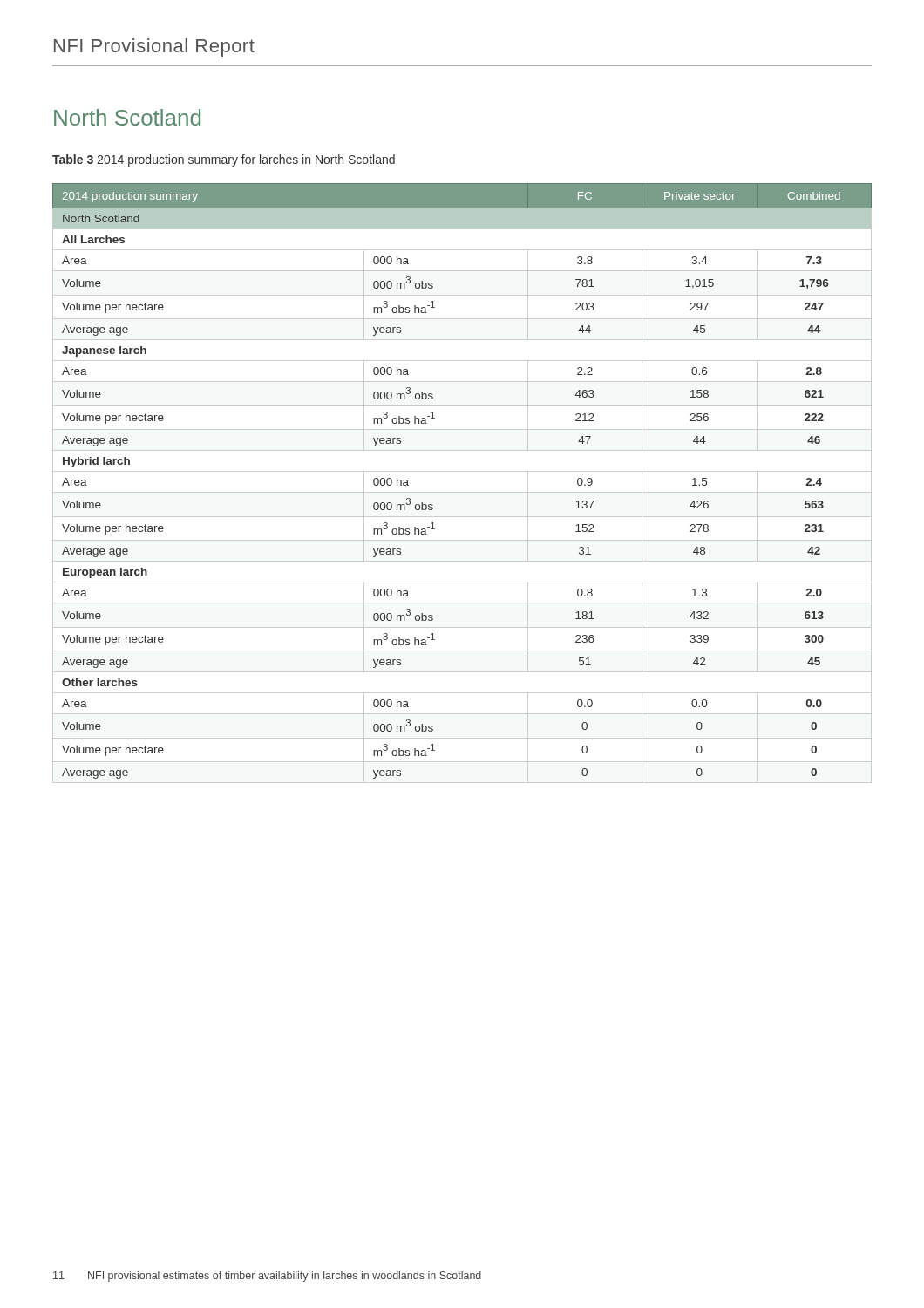924x1308 pixels.
Task: Find the table that mentions "000 ha"
Action: click(462, 483)
